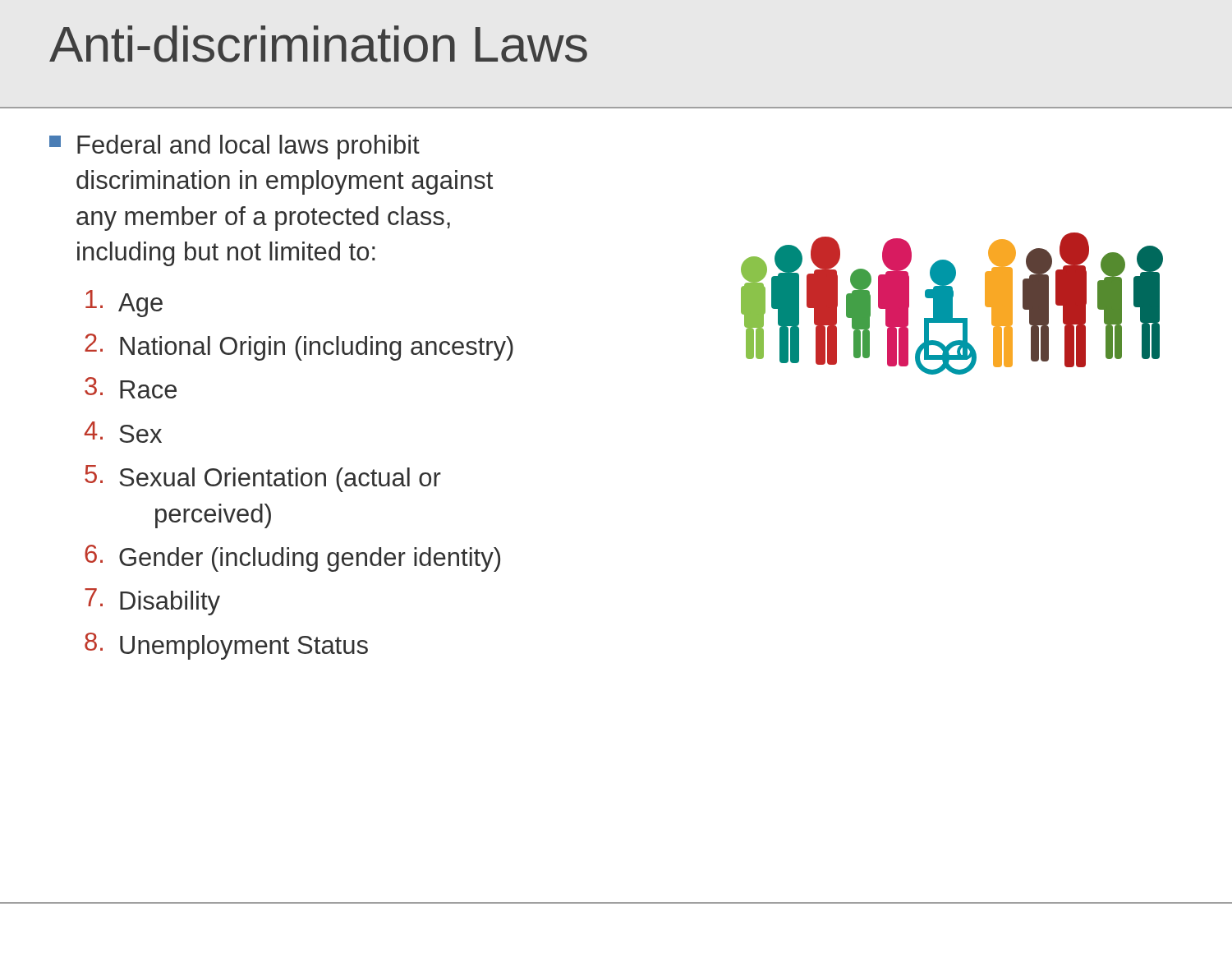The width and height of the screenshot is (1232, 953).
Task: Where does it say "6. Gender (including gender identity)"?
Action: [x=293, y=558]
